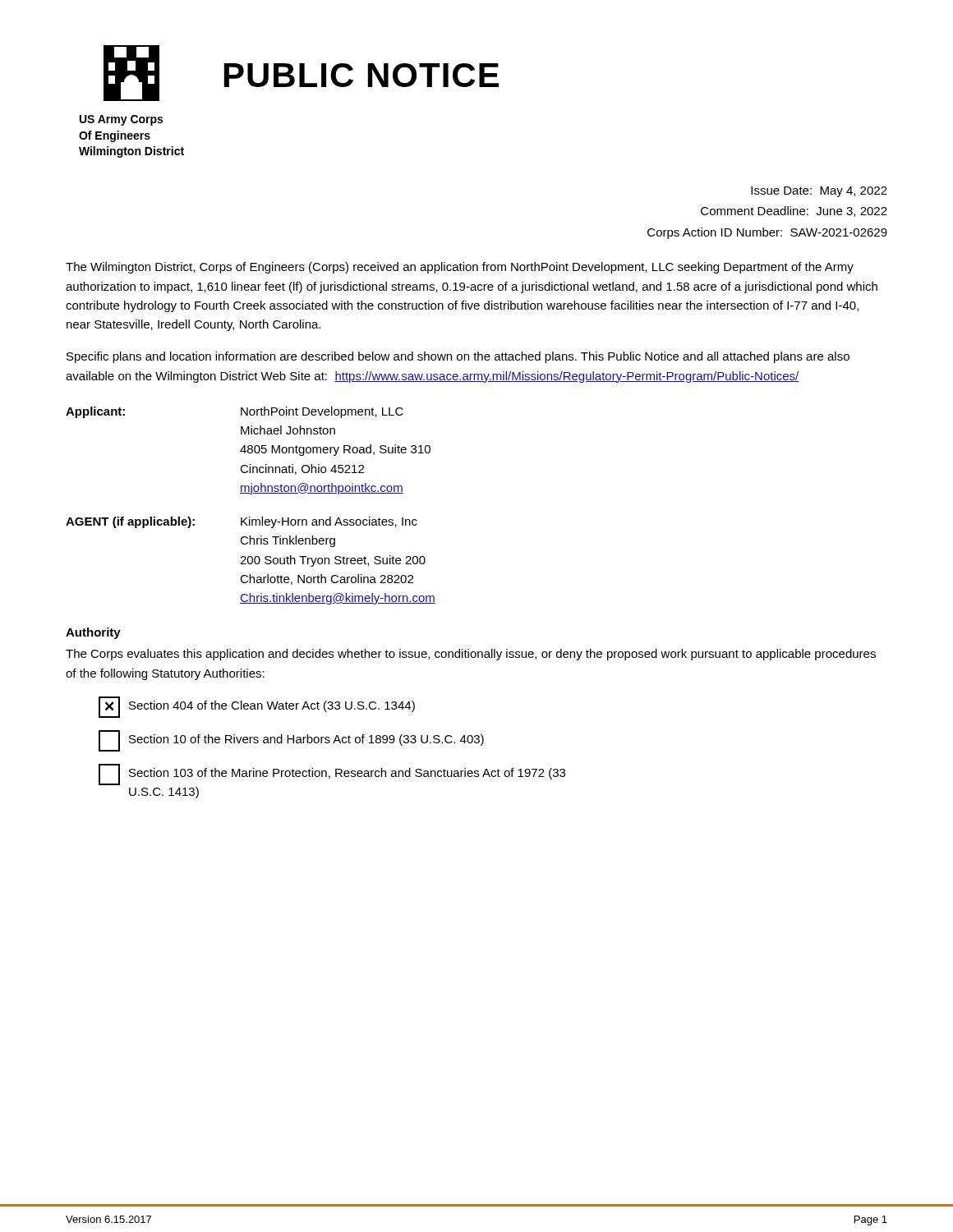
Task: Navigate to the passage starting "The Corps evaluates this"
Action: pos(471,663)
